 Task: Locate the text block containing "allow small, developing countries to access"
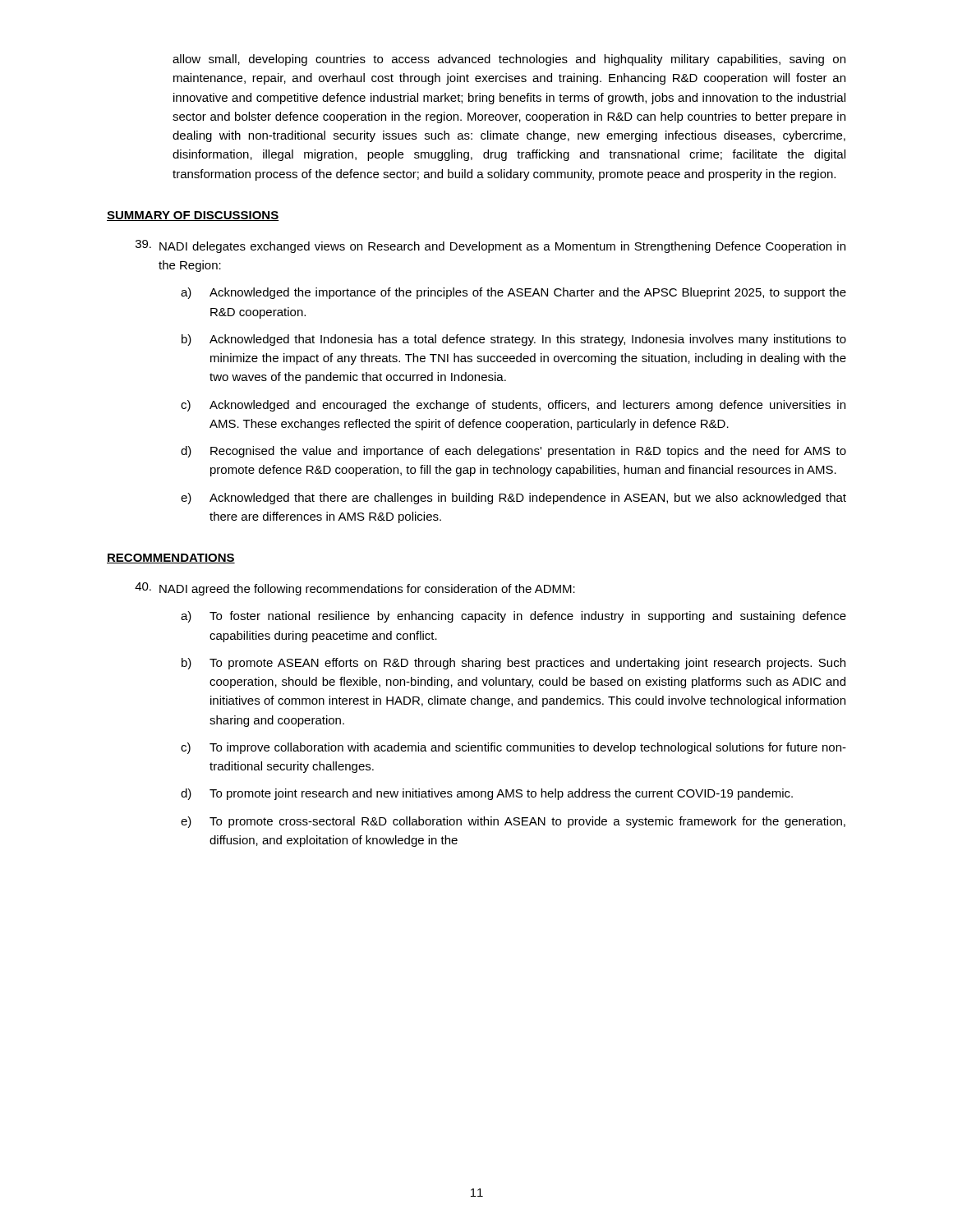click(x=509, y=116)
